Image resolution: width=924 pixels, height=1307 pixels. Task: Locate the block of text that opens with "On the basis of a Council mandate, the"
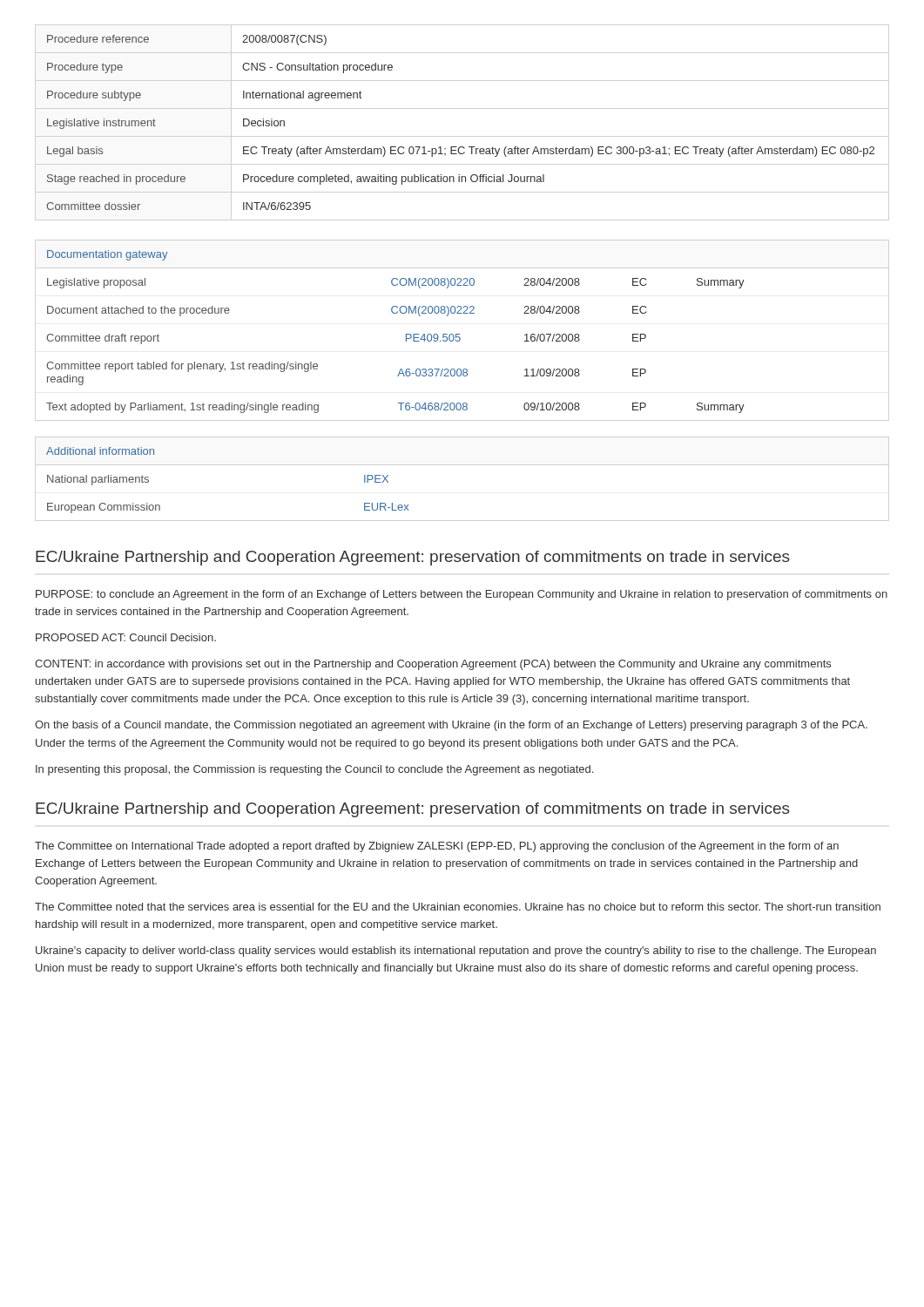(x=451, y=734)
